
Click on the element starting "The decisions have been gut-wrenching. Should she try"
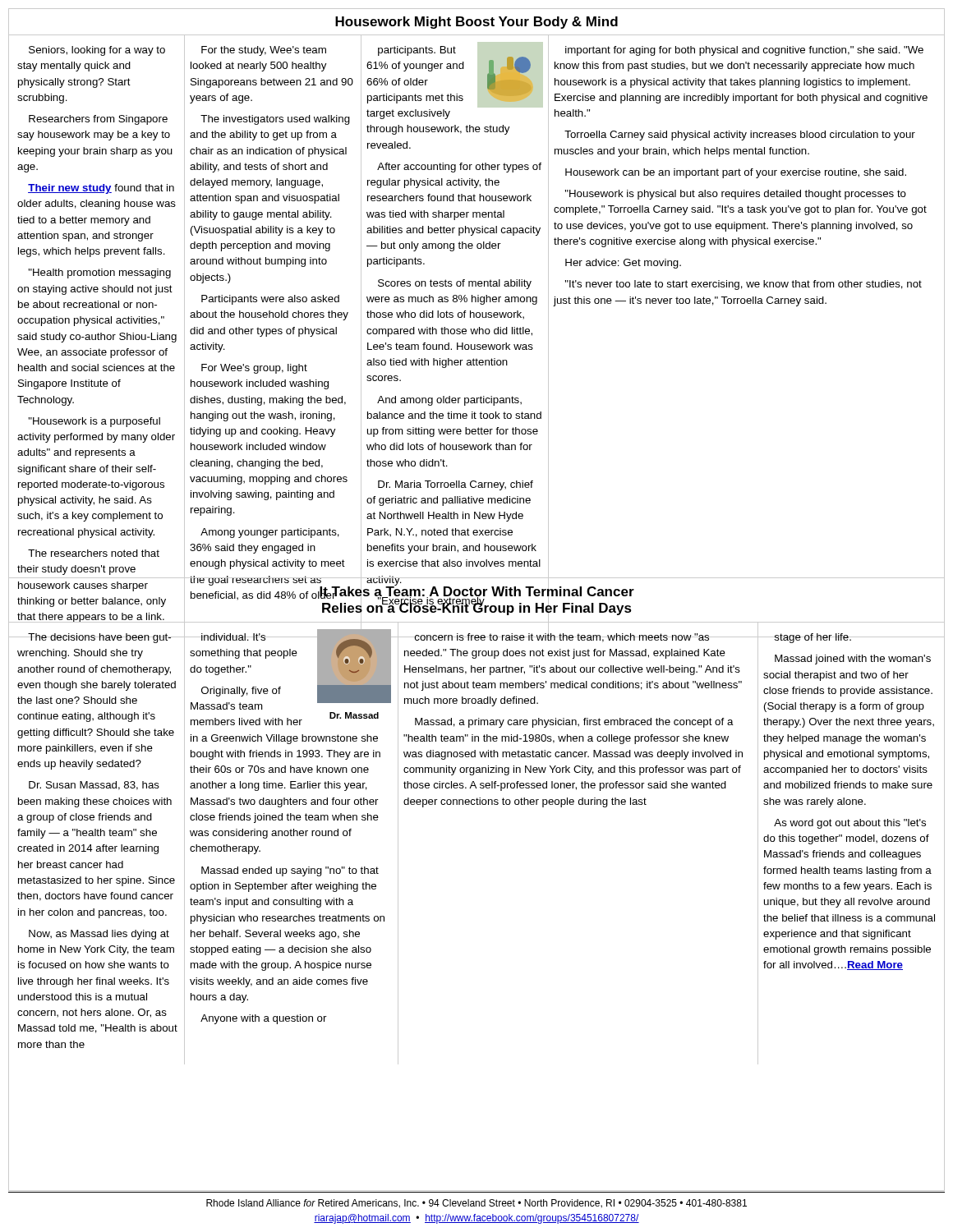coord(97,841)
